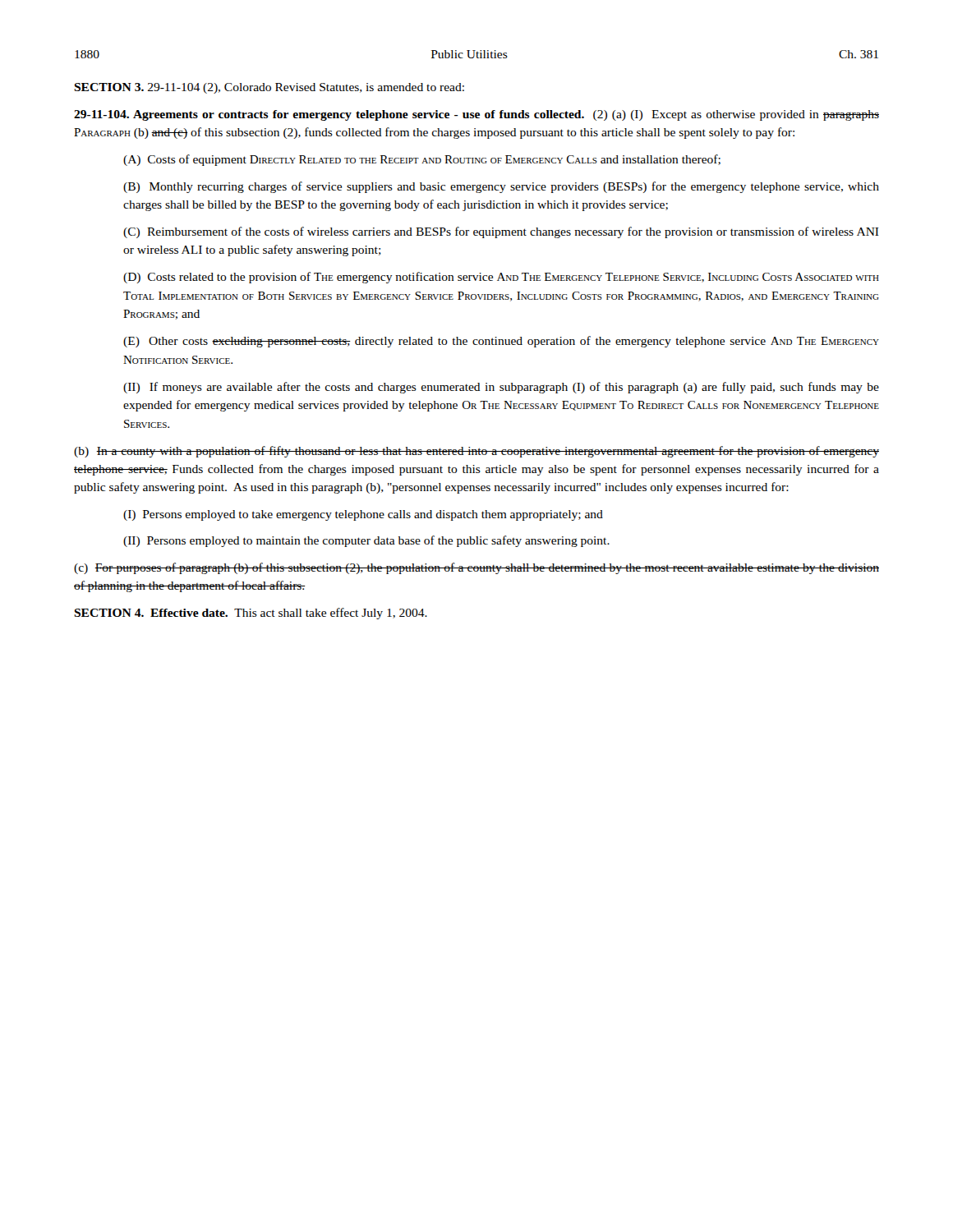Find the list item with the text "(E) Other costs"

pyautogui.click(x=501, y=351)
